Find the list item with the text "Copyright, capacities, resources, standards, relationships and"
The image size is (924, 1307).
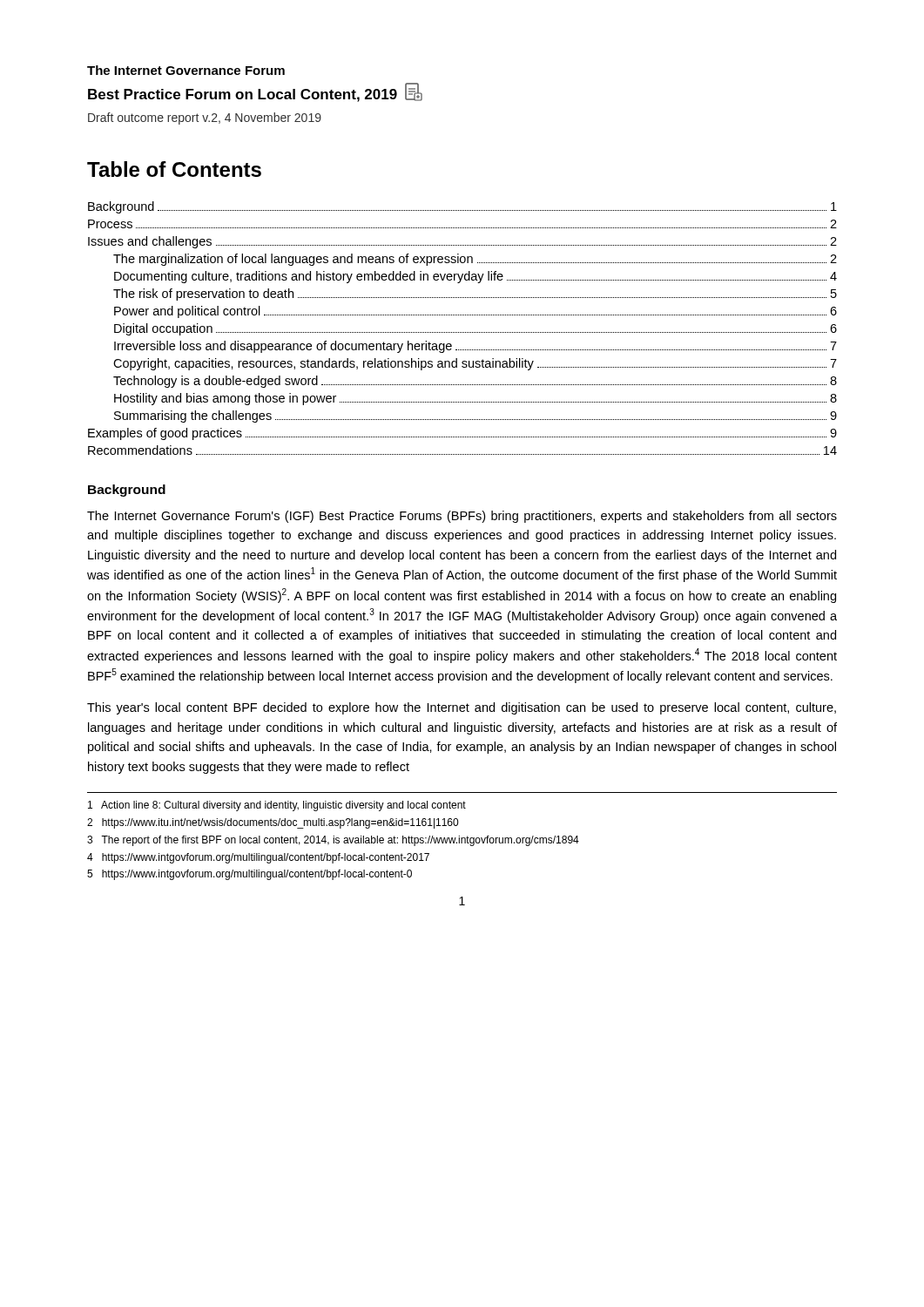pyautogui.click(x=475, y=363)
